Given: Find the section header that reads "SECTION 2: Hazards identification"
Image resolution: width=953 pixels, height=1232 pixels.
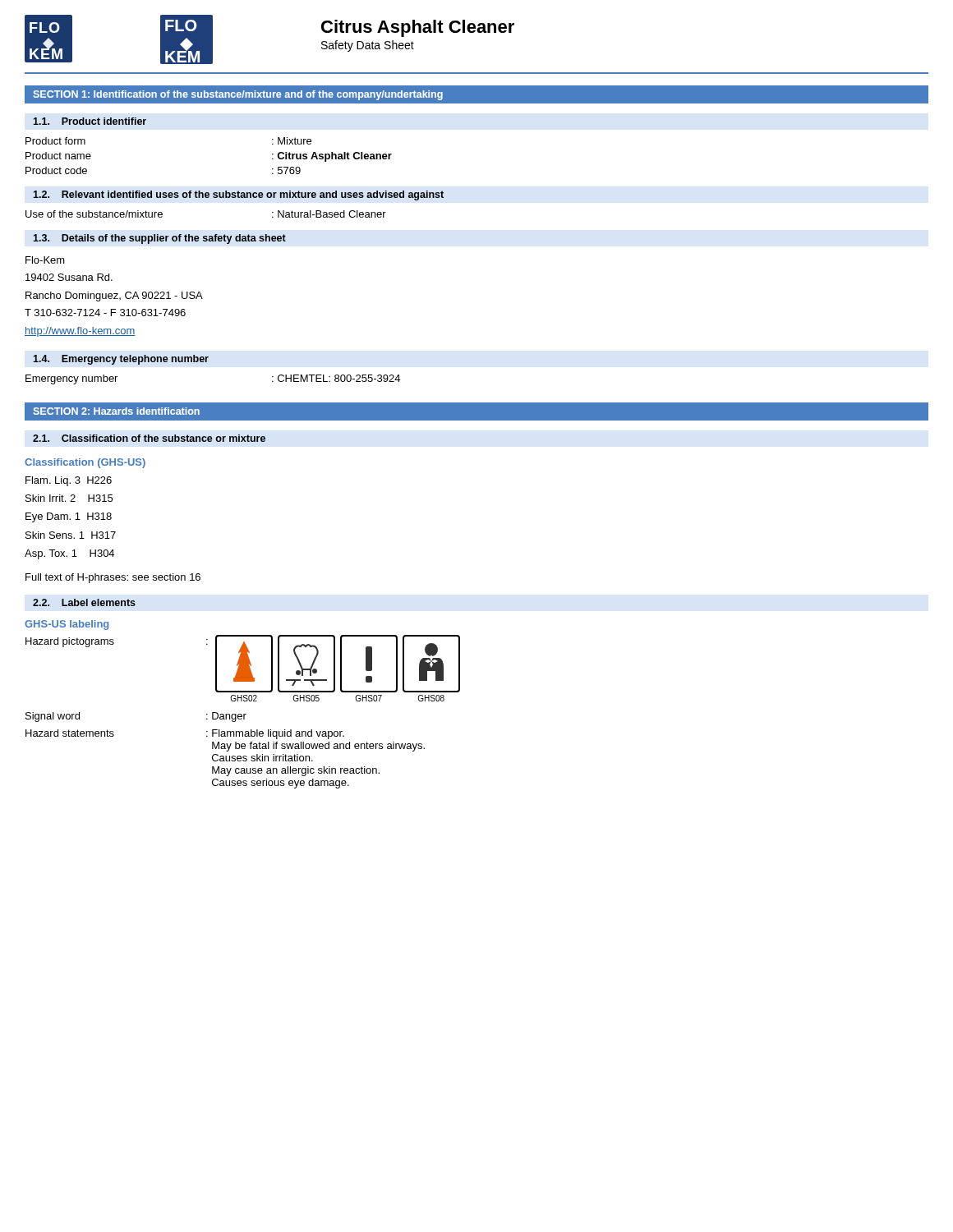Looking at the screenshot, I should 116,412.
